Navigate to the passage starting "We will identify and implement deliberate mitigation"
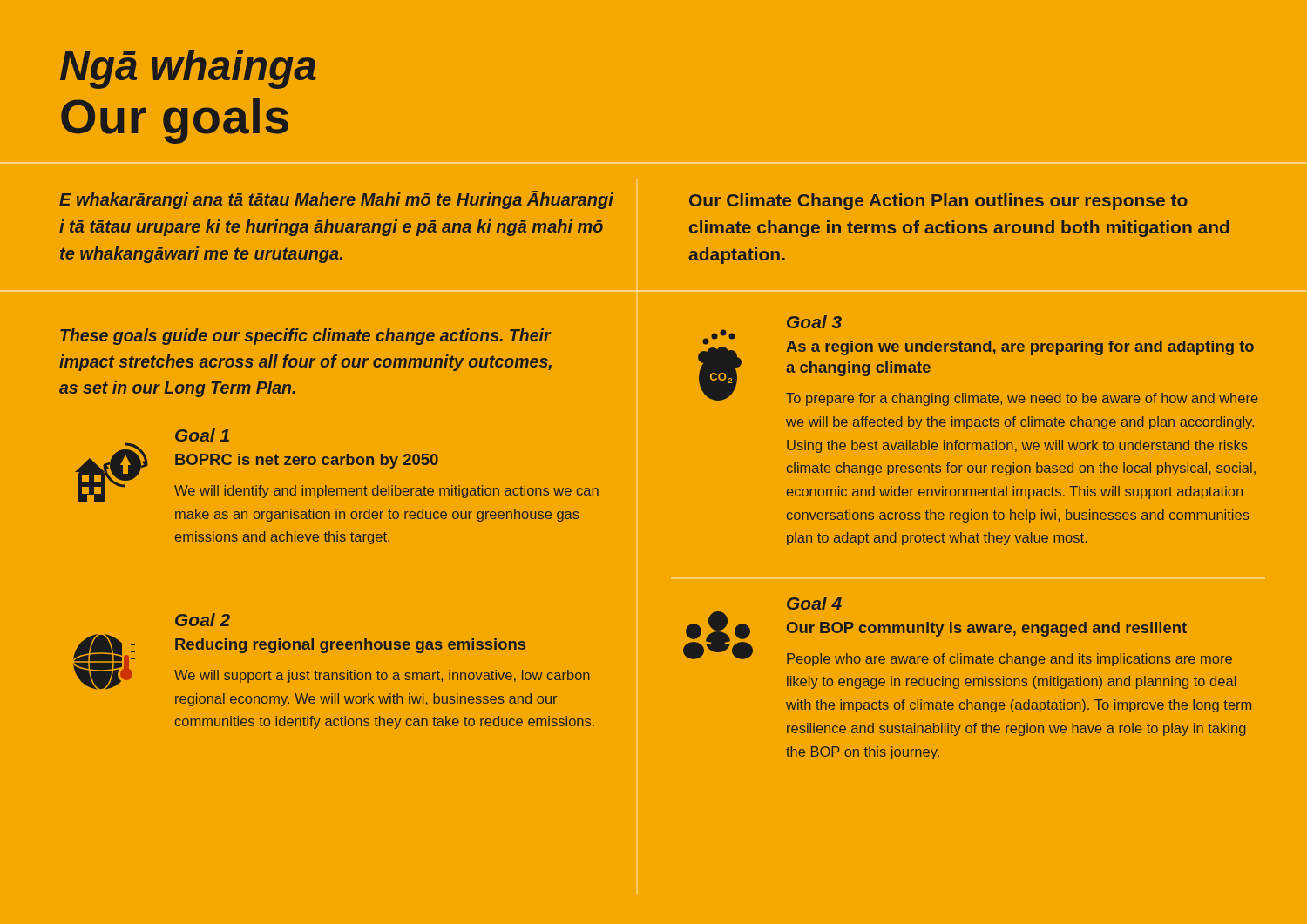This screenshot has height=924, width=1307. [x=387, y=514]
